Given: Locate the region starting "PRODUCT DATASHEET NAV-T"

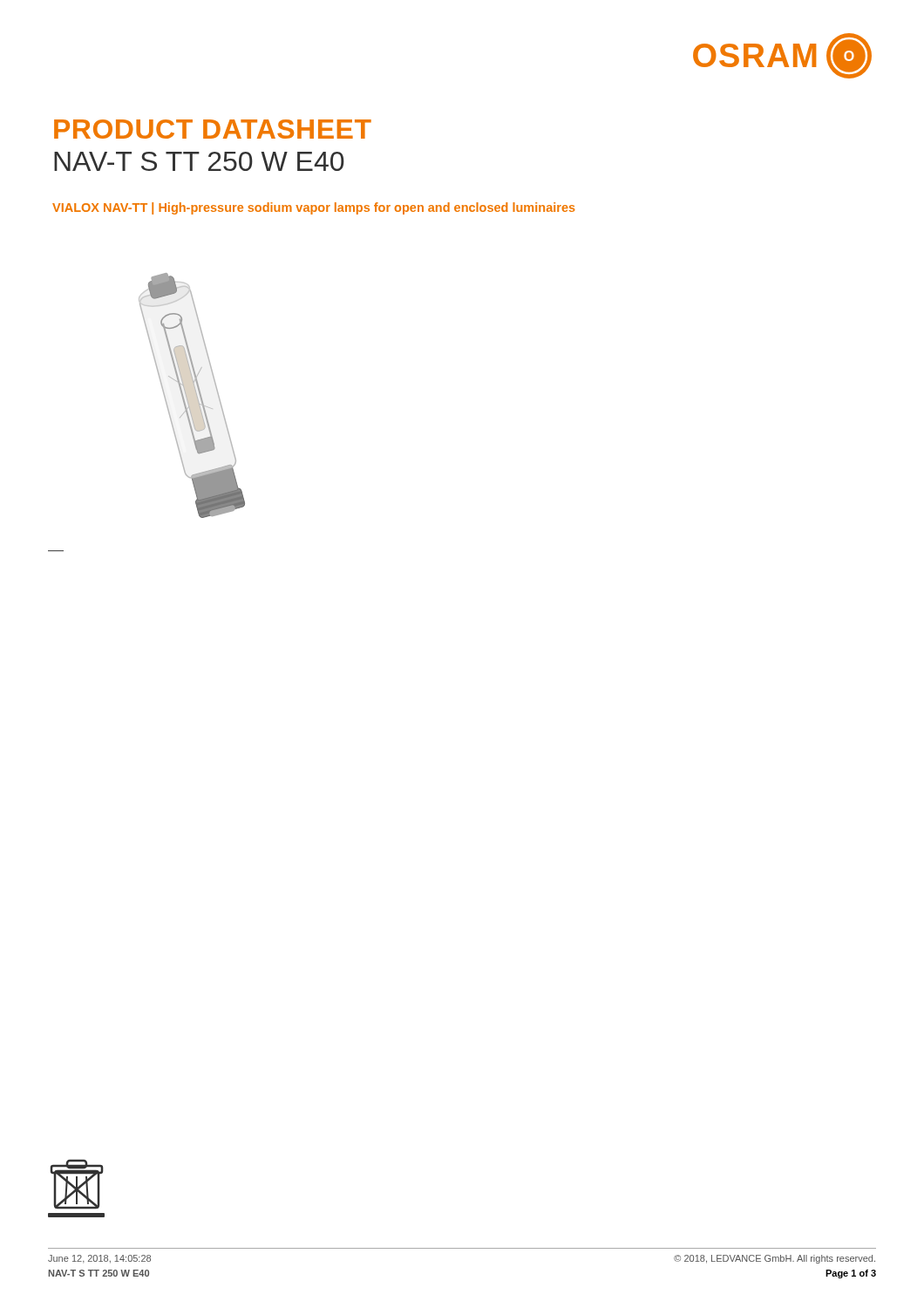Looking at the screenshot, I should pyautogui.click(x=212, y=145).
